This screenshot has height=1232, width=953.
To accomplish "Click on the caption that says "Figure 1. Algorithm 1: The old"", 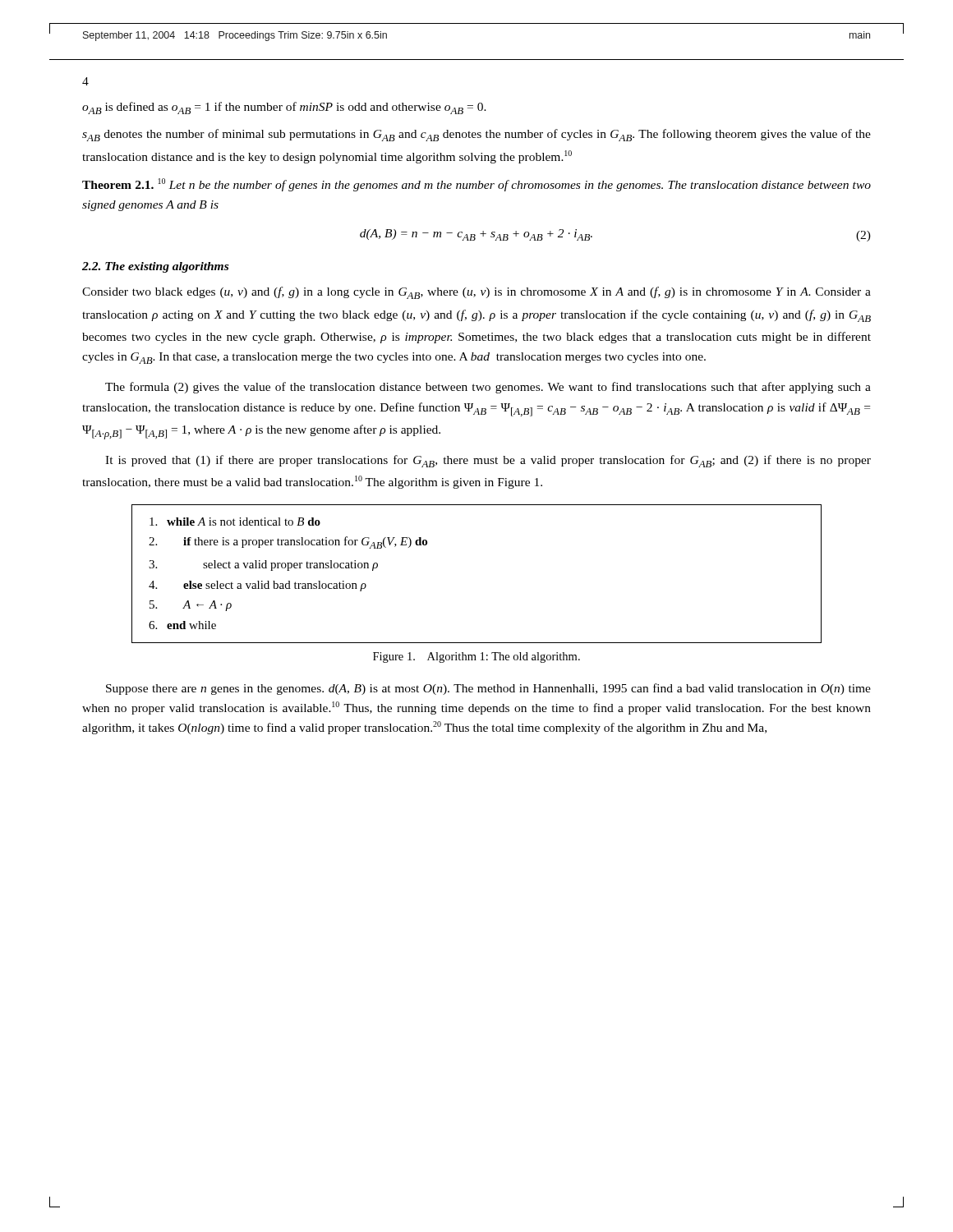I will tap(476, 656).
